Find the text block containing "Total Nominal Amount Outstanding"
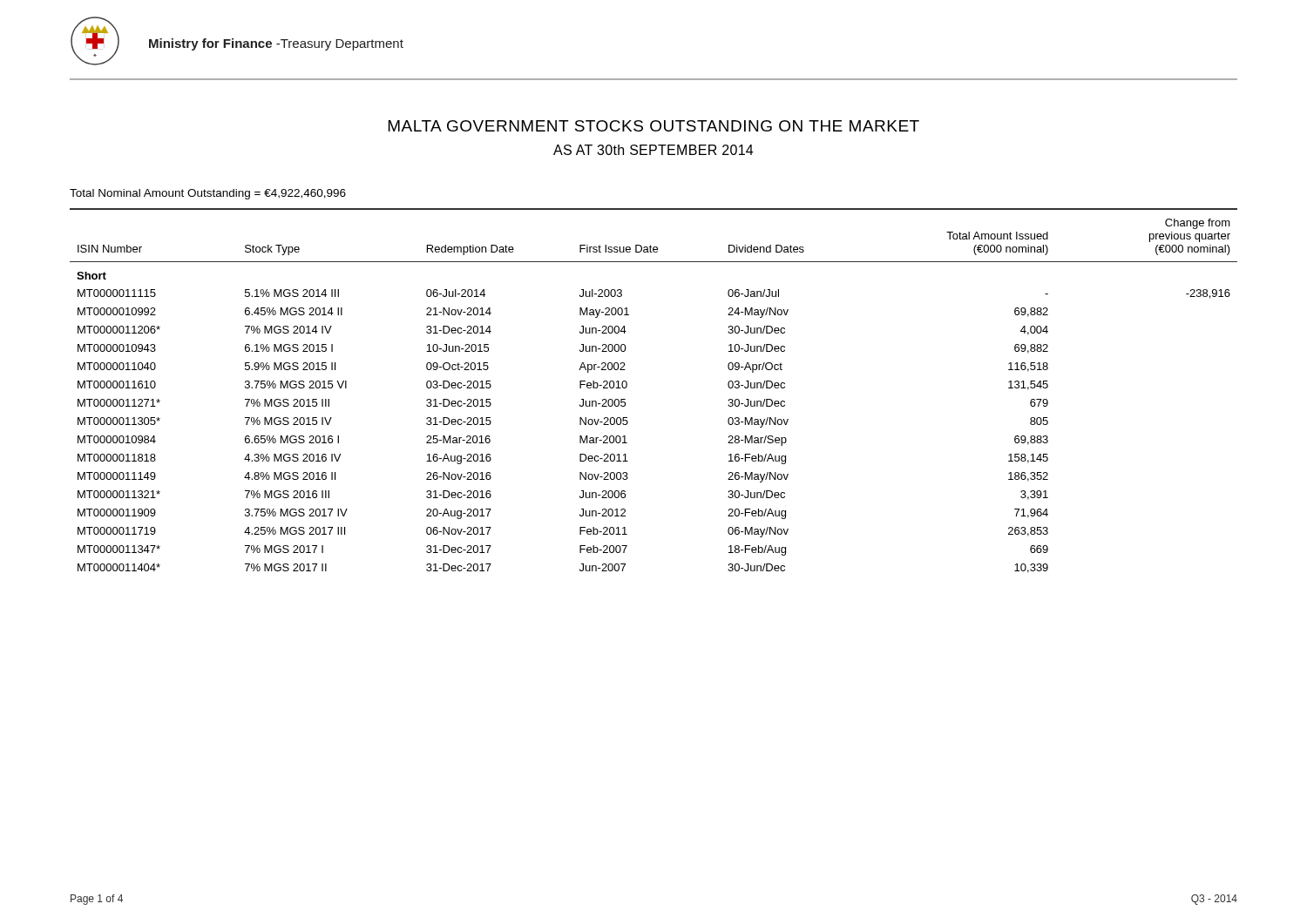 (208, 193)
